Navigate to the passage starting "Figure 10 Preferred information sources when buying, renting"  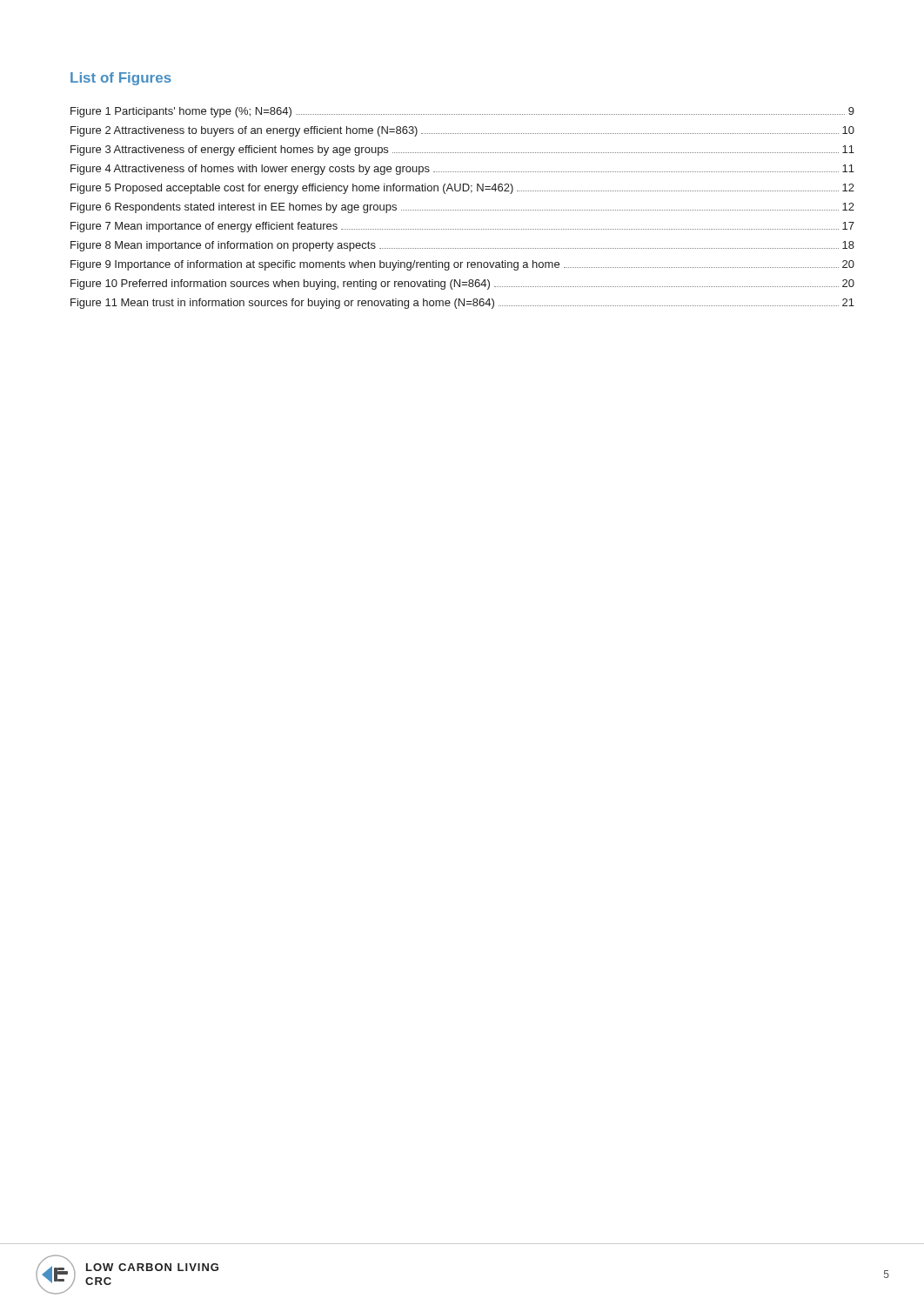point(462,283)
